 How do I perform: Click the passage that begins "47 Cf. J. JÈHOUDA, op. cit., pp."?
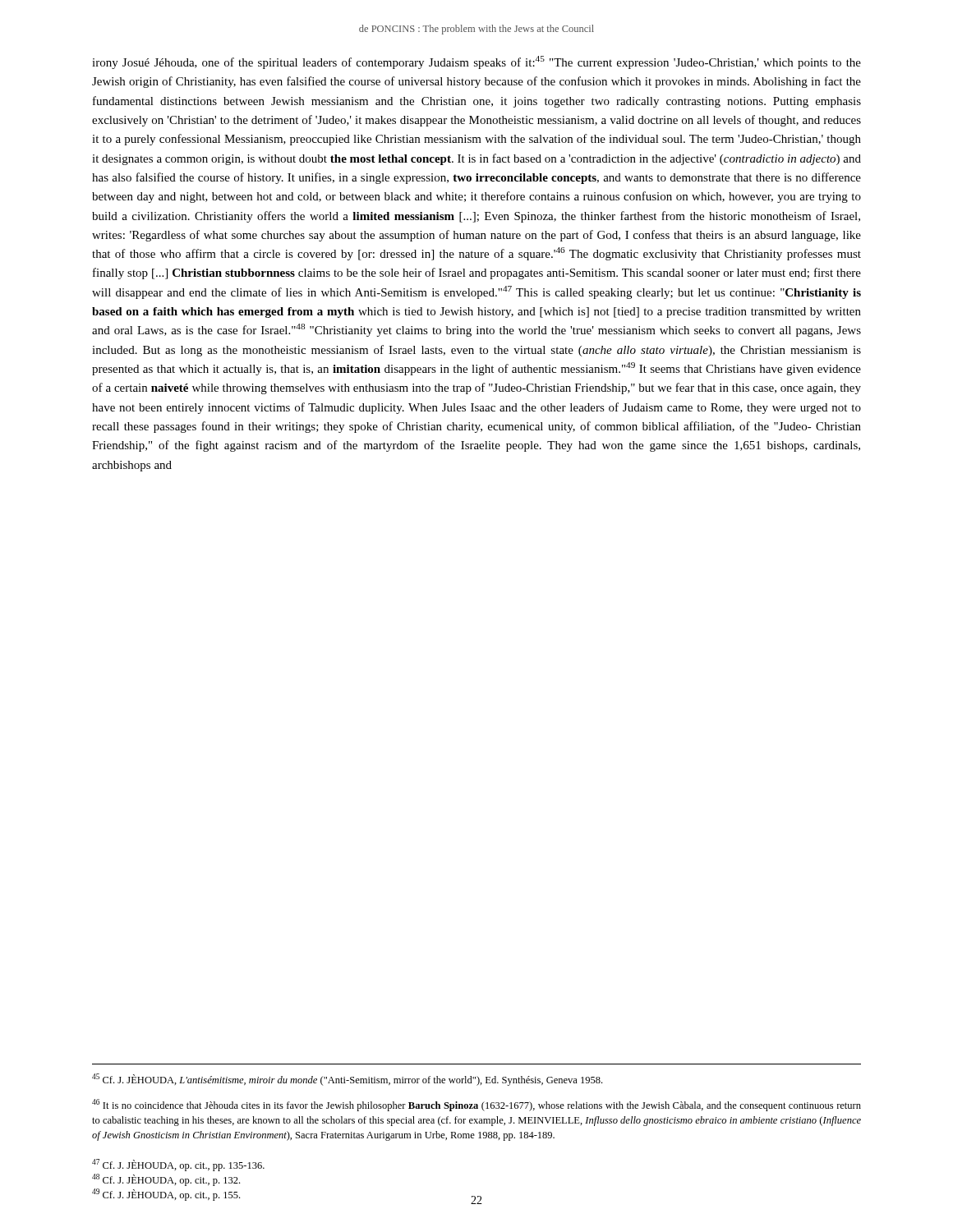pyautogui.click(x=178, y=1165)
